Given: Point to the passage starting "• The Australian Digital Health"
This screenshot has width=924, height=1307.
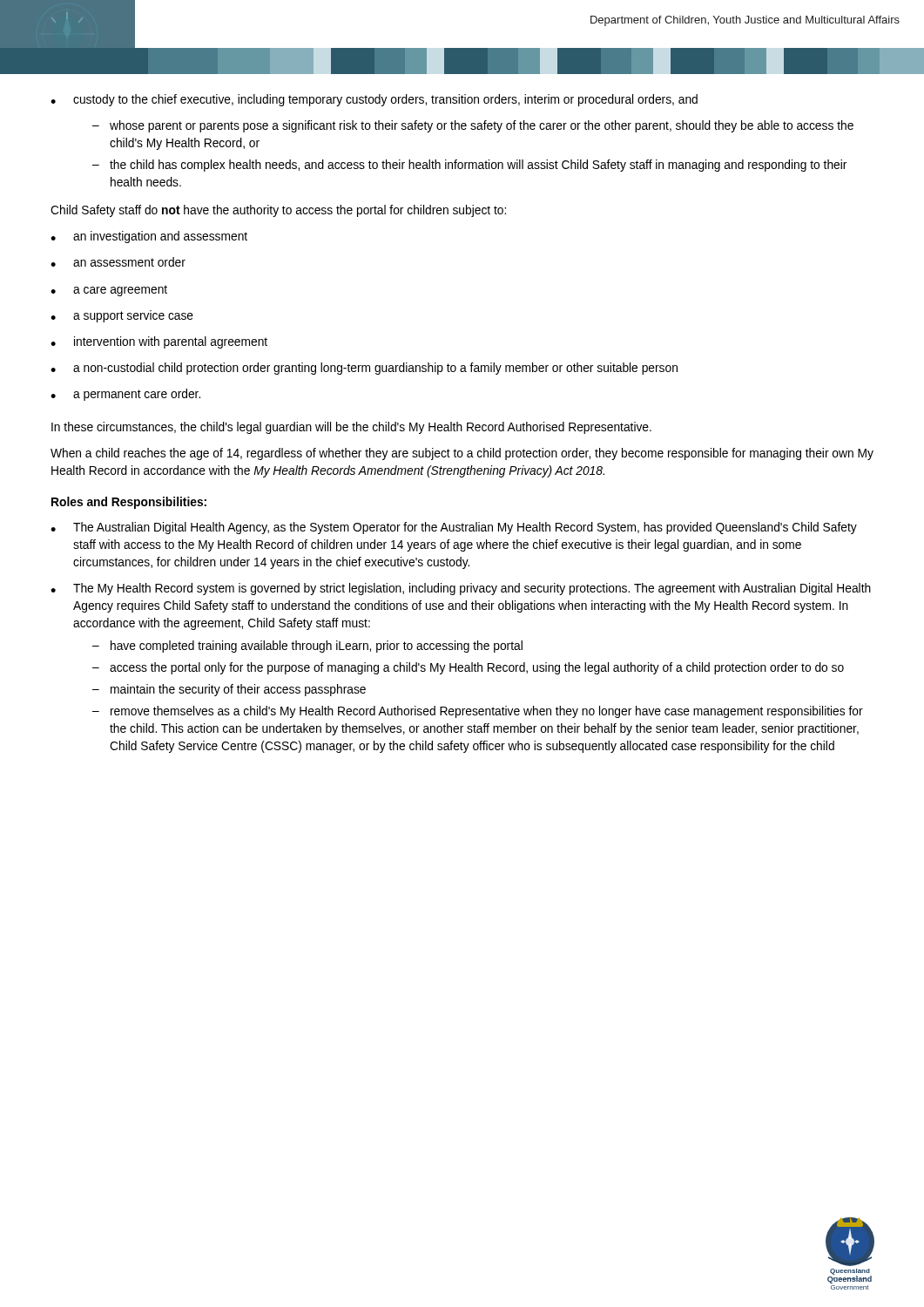Looking at the screenshot, I should point(462,545).
